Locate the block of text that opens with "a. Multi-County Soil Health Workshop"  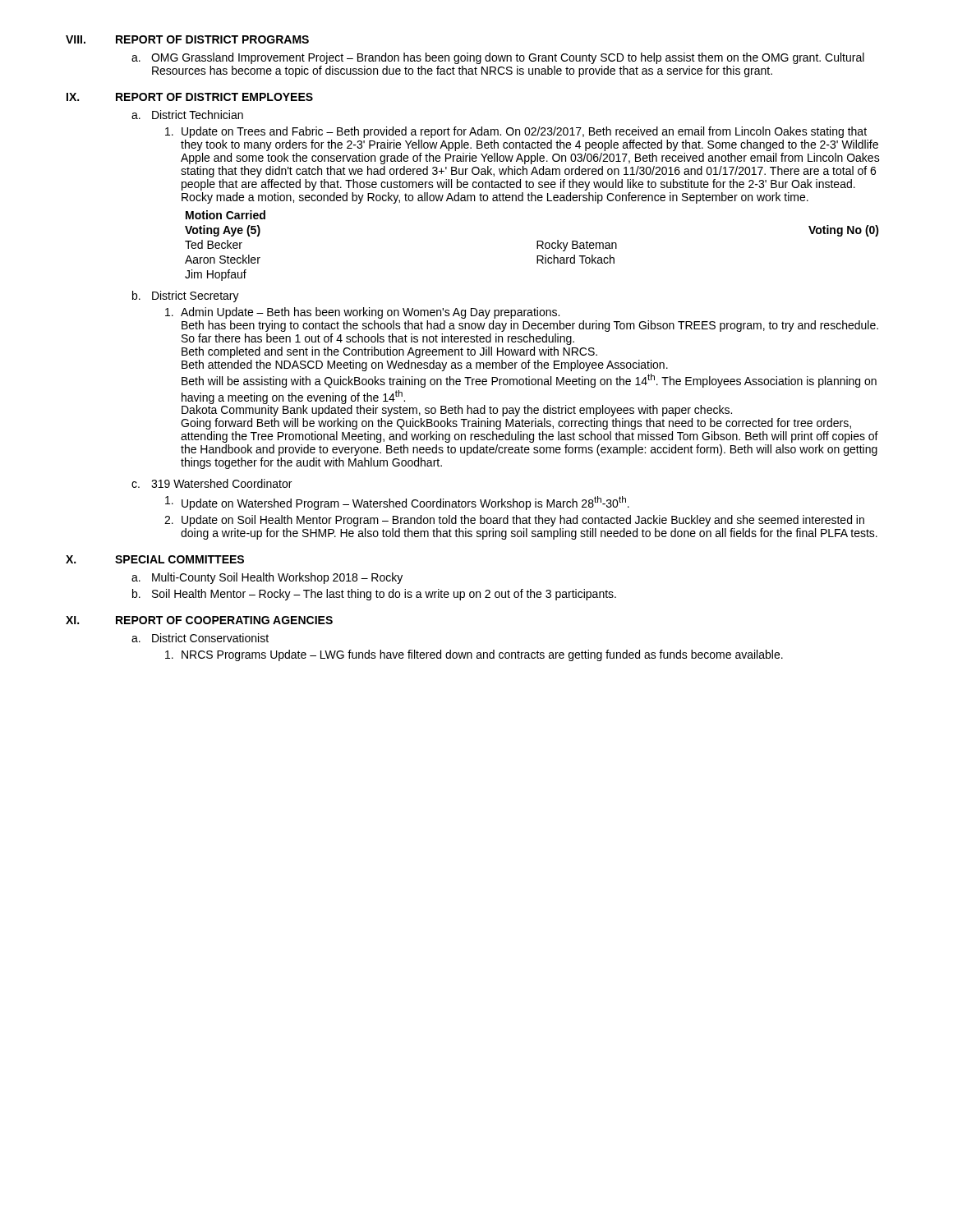267,578
